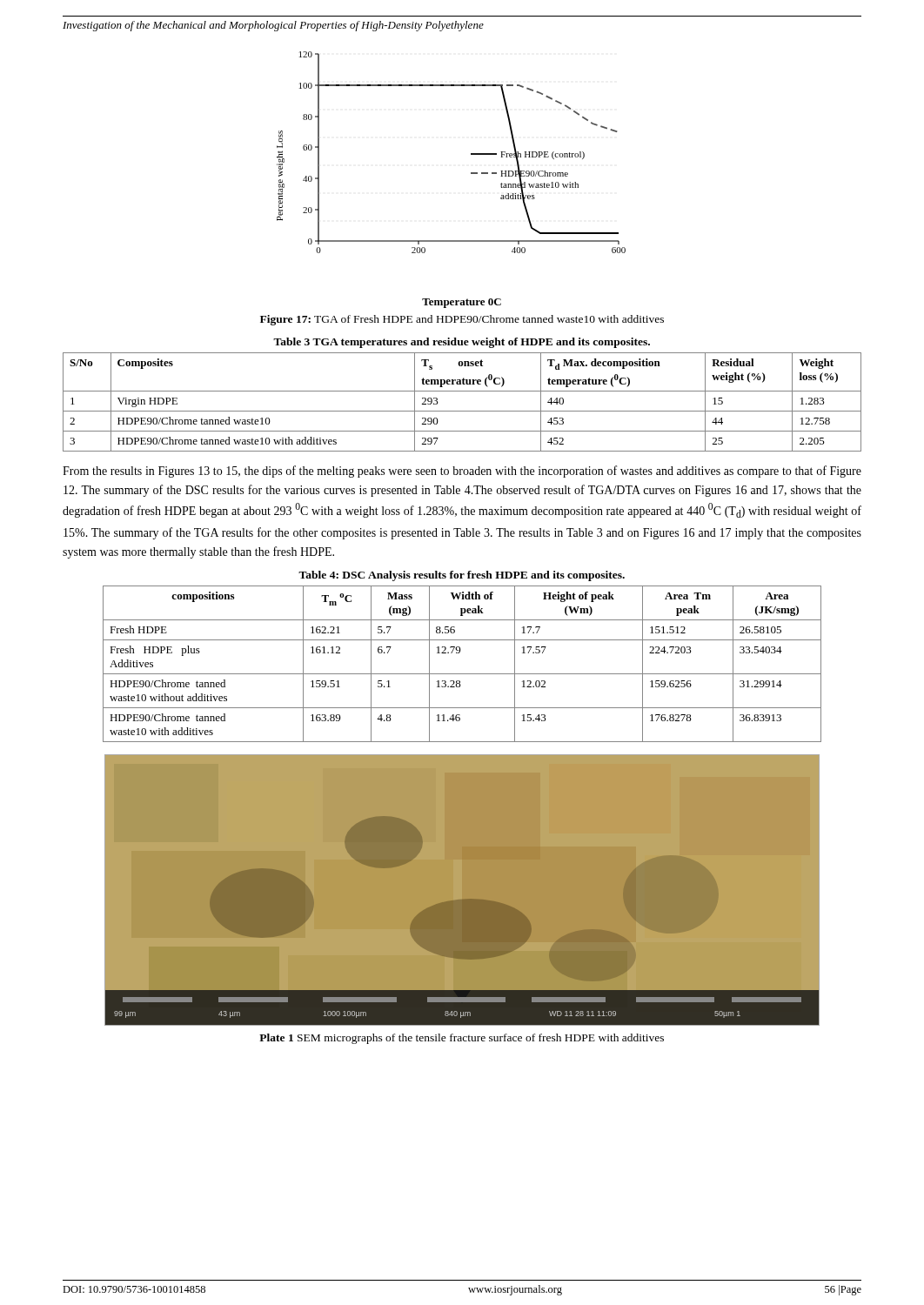924x1305 pixels.
Task: Point to the text block starting "Table 4: DSC"
Action: (x=462, y=575)
